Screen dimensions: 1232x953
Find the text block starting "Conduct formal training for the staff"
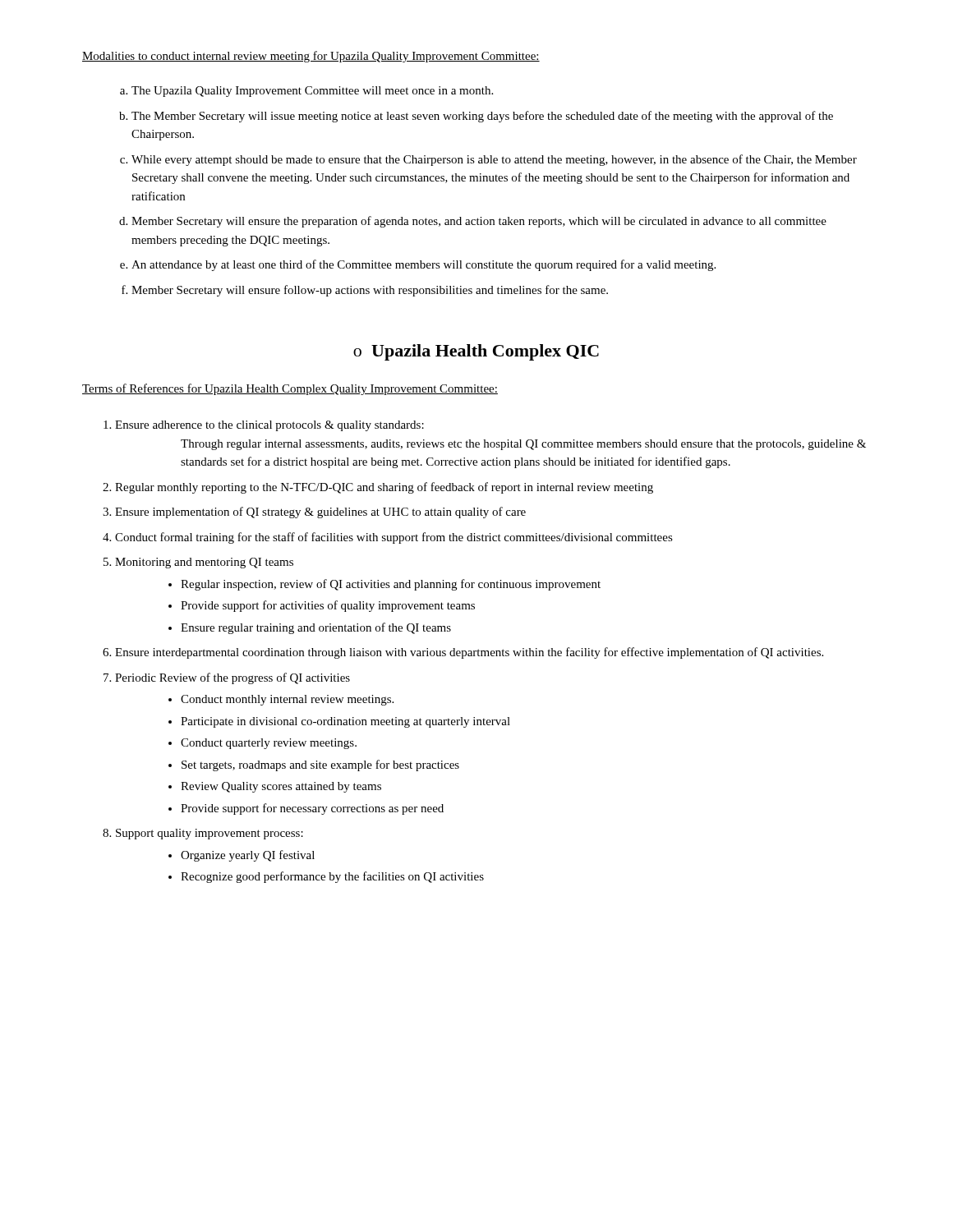[x=394, y=537]
